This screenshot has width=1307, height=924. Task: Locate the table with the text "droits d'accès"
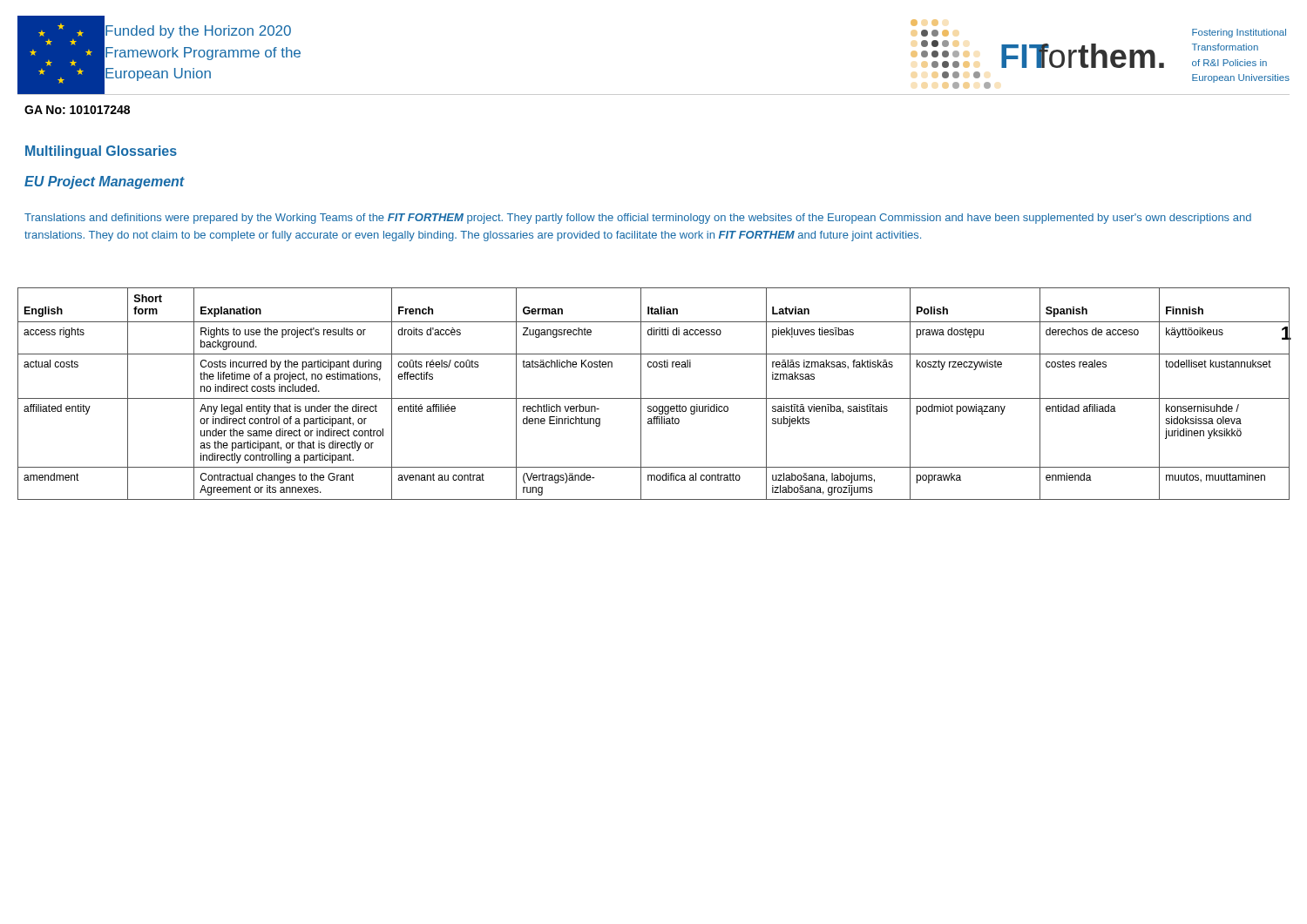[654, 394]
